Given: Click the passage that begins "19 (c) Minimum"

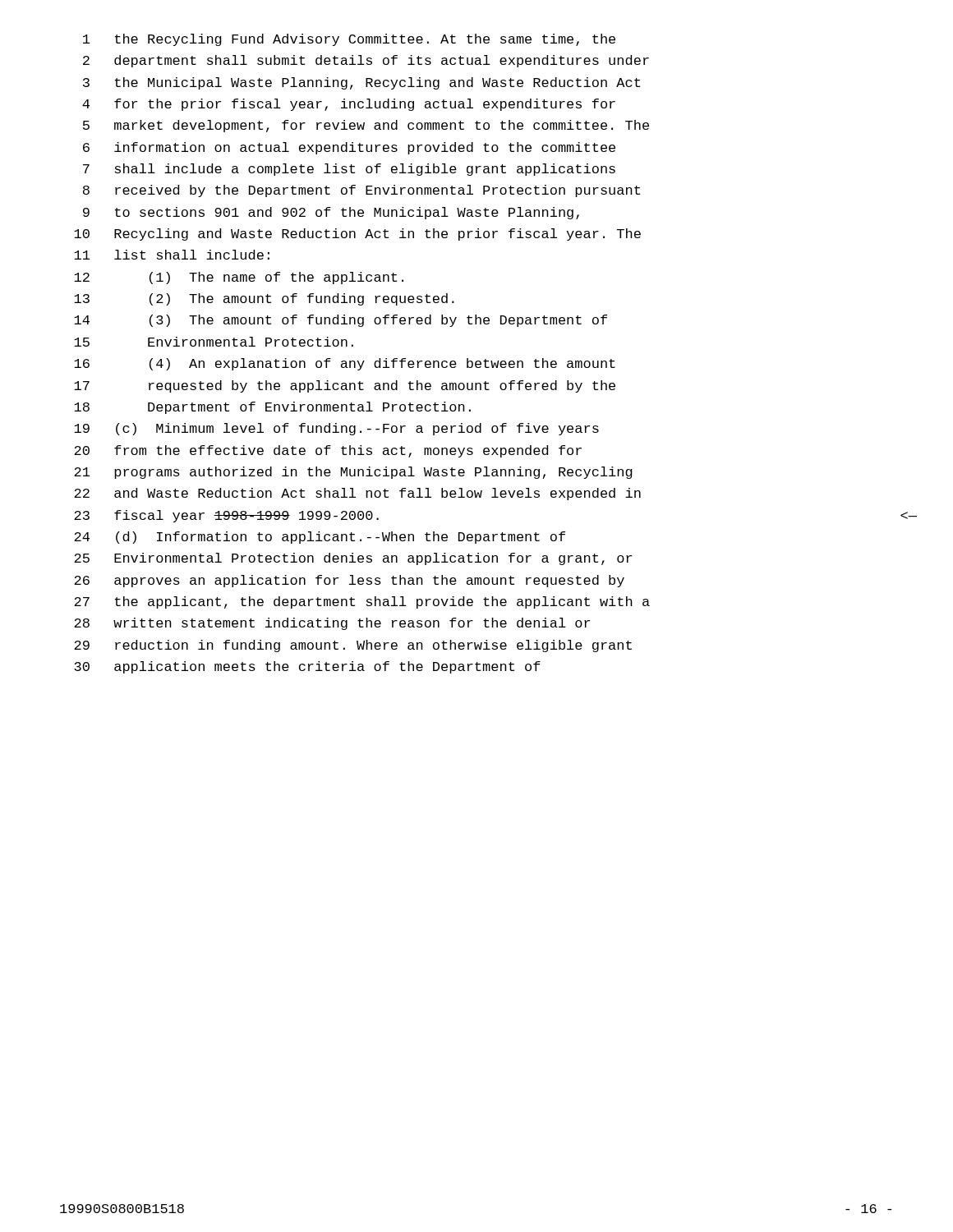Looking at the screenshot, I should tap(329, 430).
